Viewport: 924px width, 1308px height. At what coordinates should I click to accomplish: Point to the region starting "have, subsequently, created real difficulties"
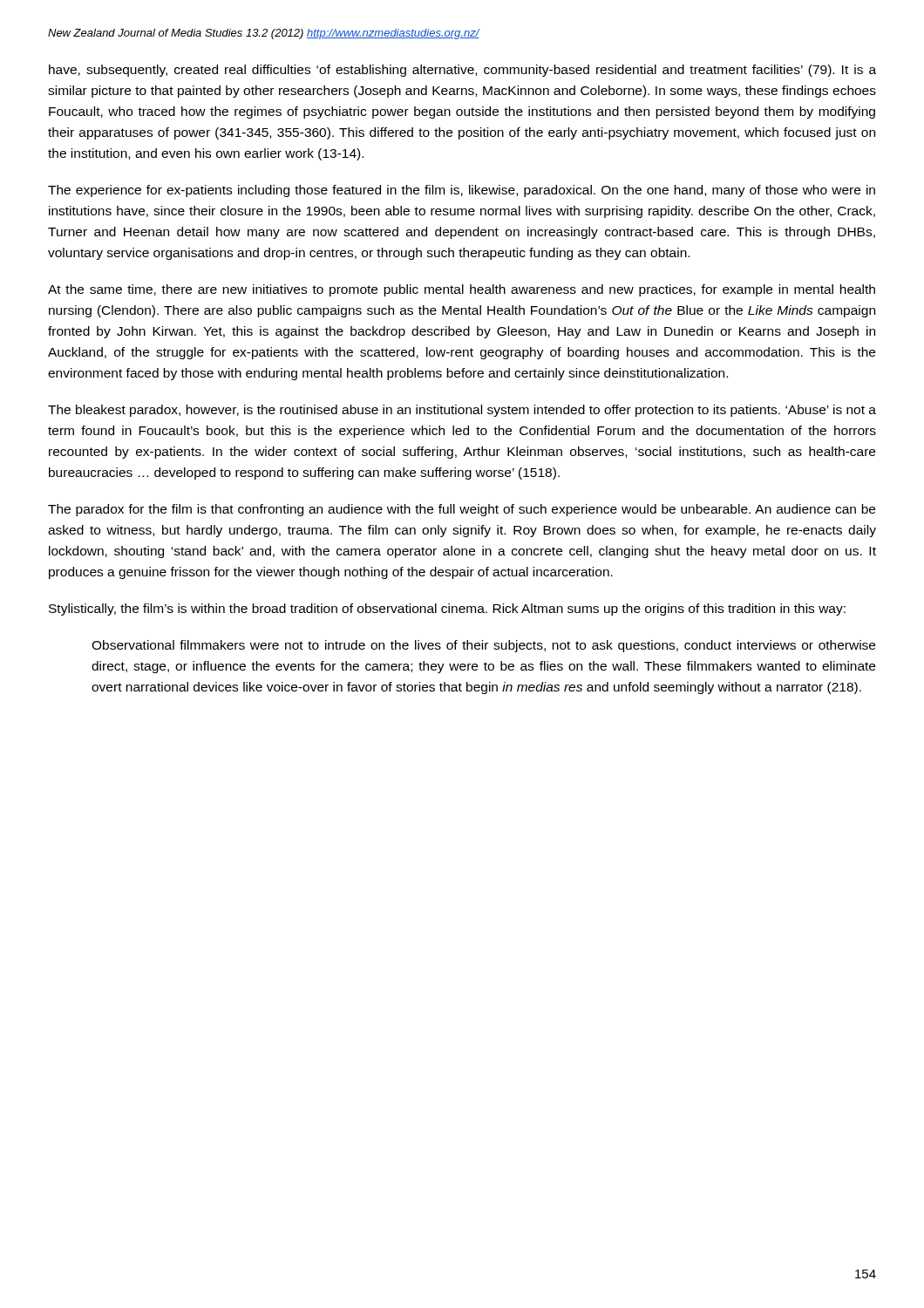(462, 111)
